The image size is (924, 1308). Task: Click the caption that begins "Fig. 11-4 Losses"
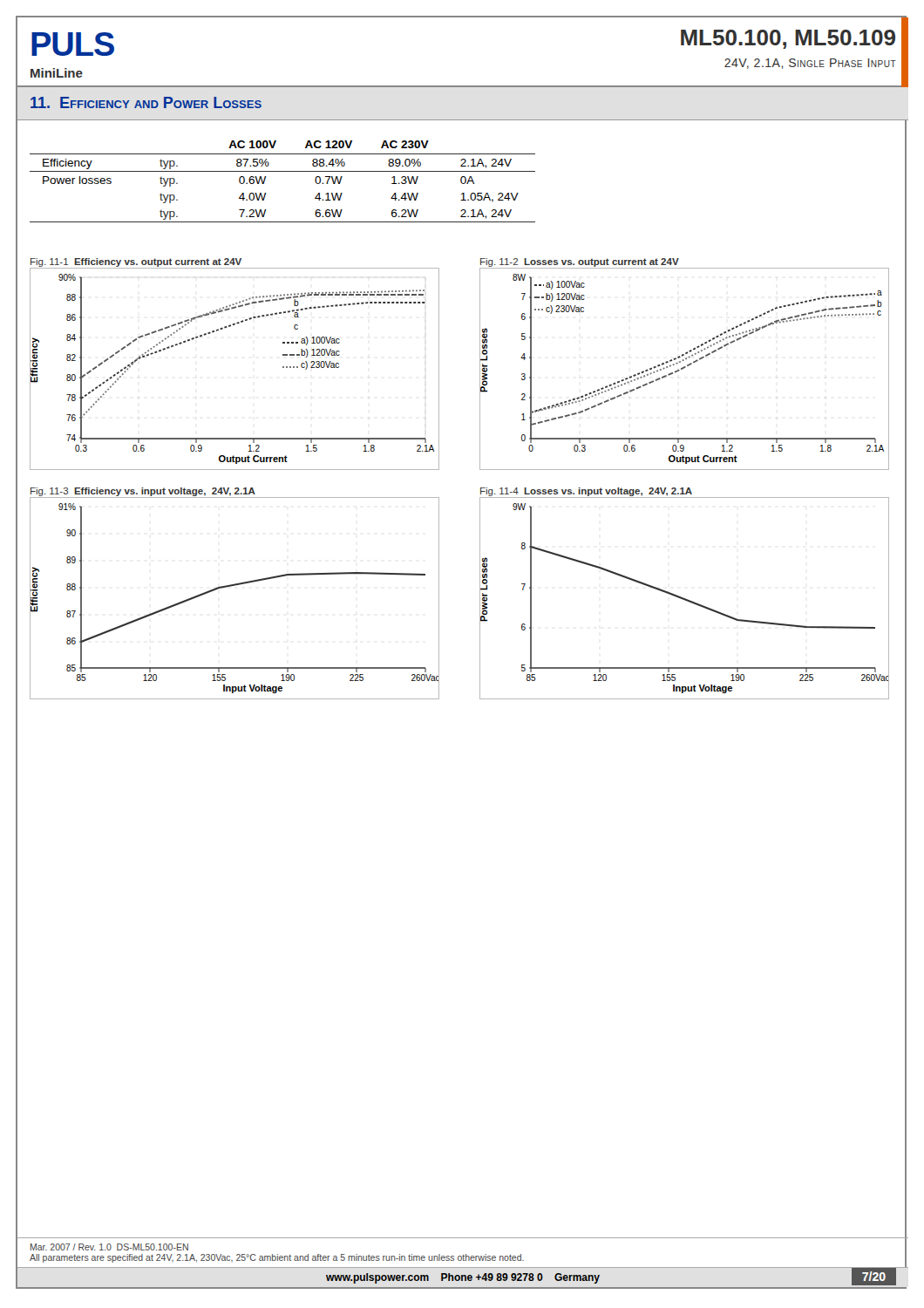[586, 491]
